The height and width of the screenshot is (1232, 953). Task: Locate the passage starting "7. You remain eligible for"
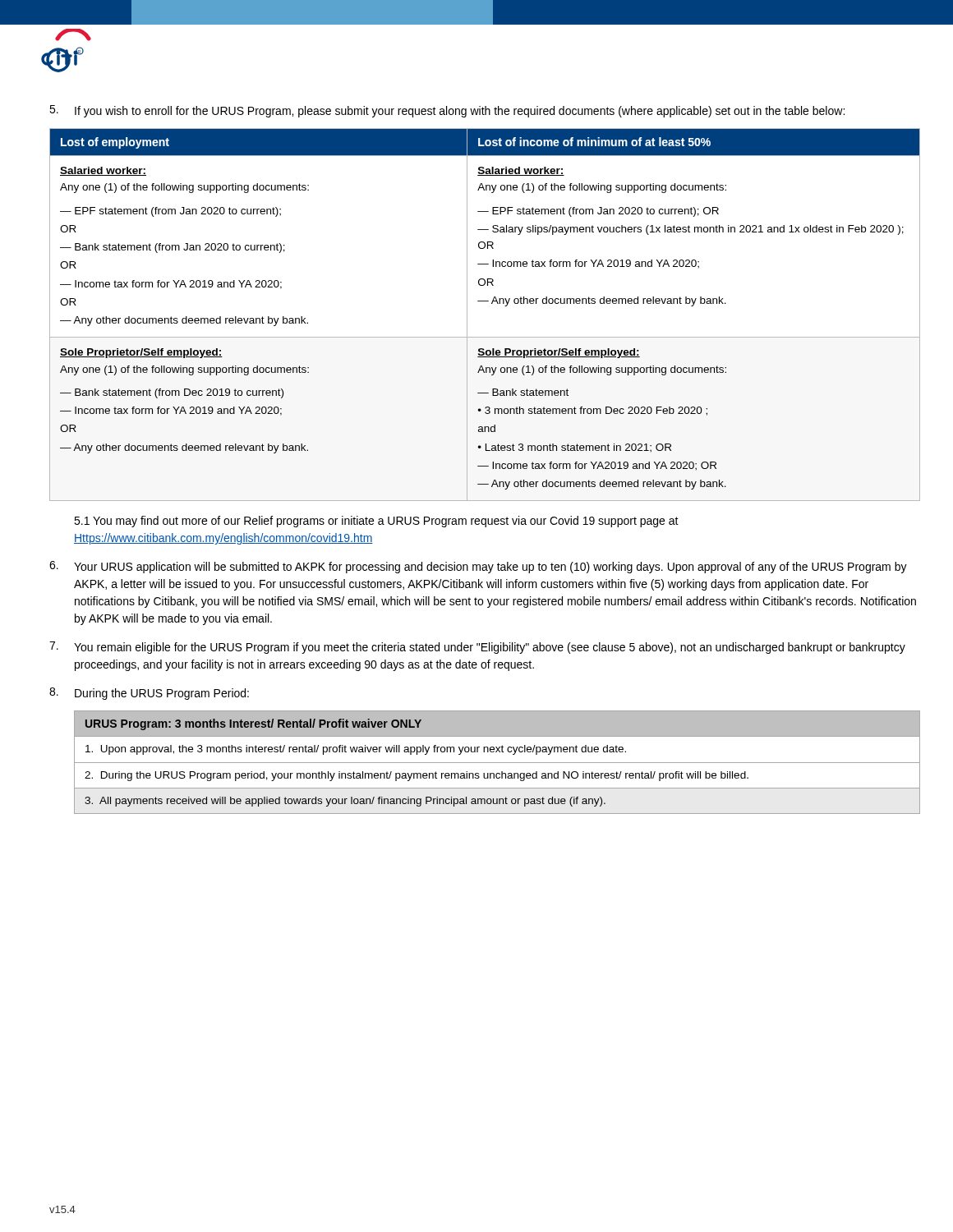485,656
